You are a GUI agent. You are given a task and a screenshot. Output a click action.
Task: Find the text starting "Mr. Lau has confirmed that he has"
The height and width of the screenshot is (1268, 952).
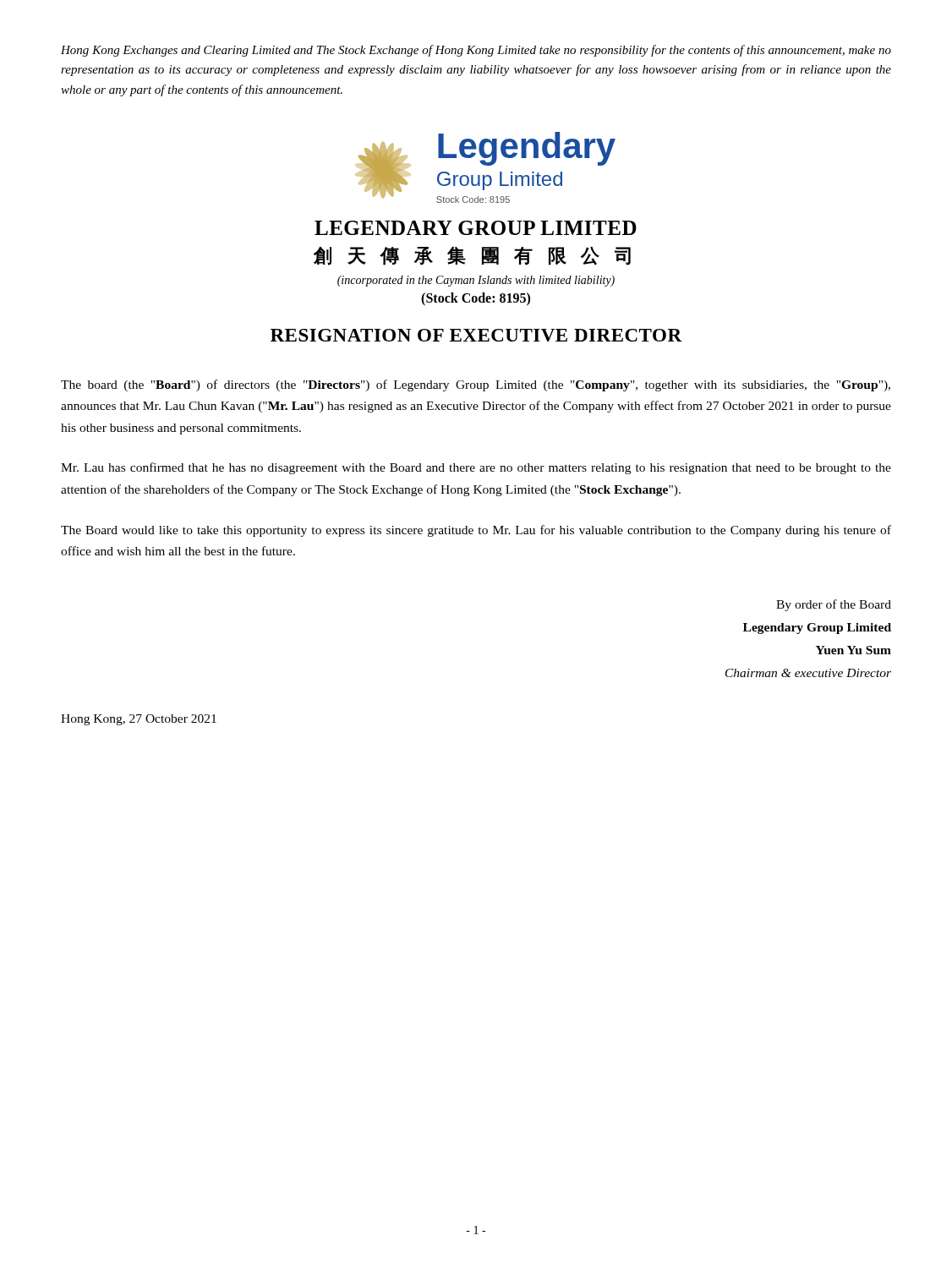click(x=476, y=478)
